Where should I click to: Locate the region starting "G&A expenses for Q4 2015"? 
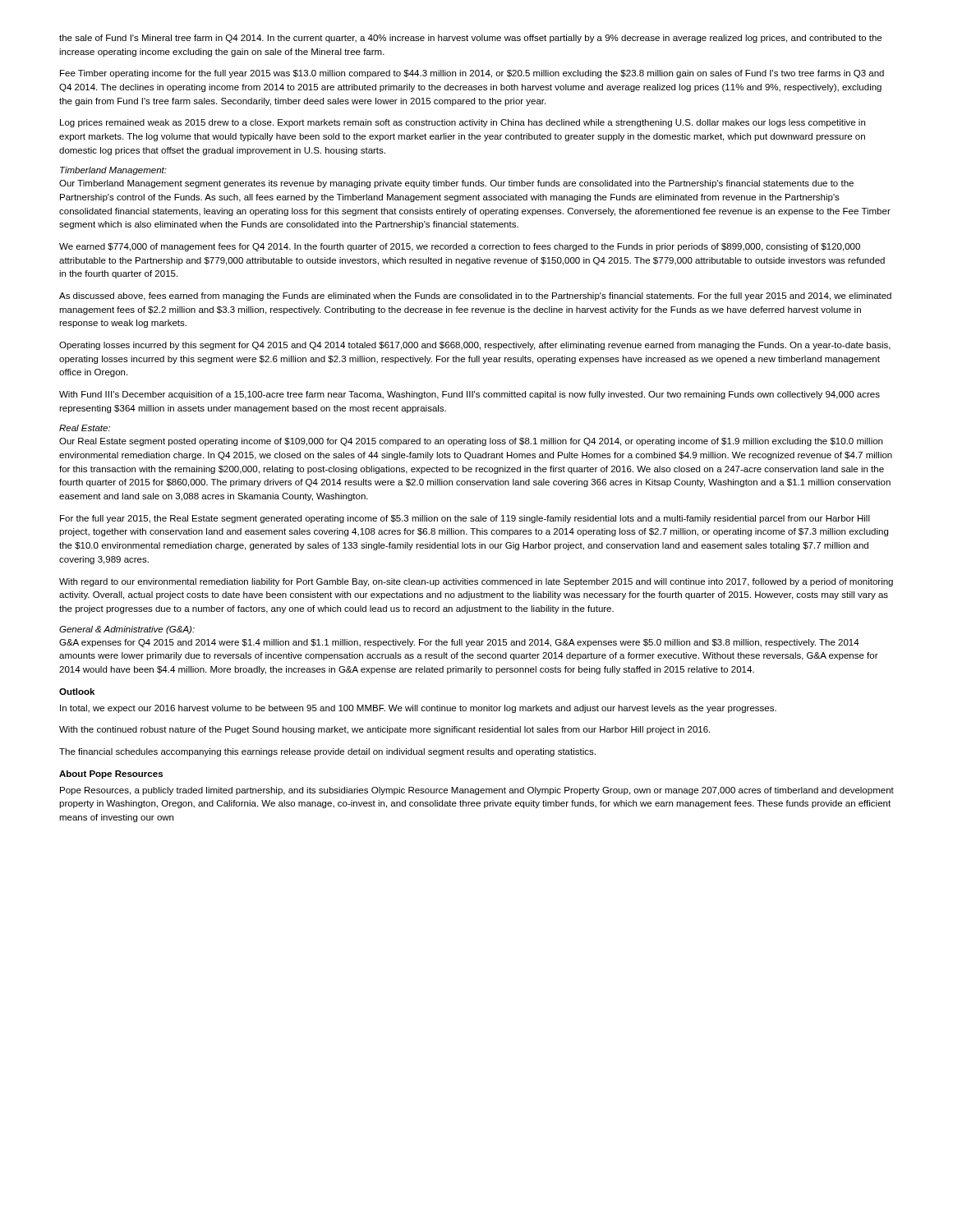tap(468, 656)
